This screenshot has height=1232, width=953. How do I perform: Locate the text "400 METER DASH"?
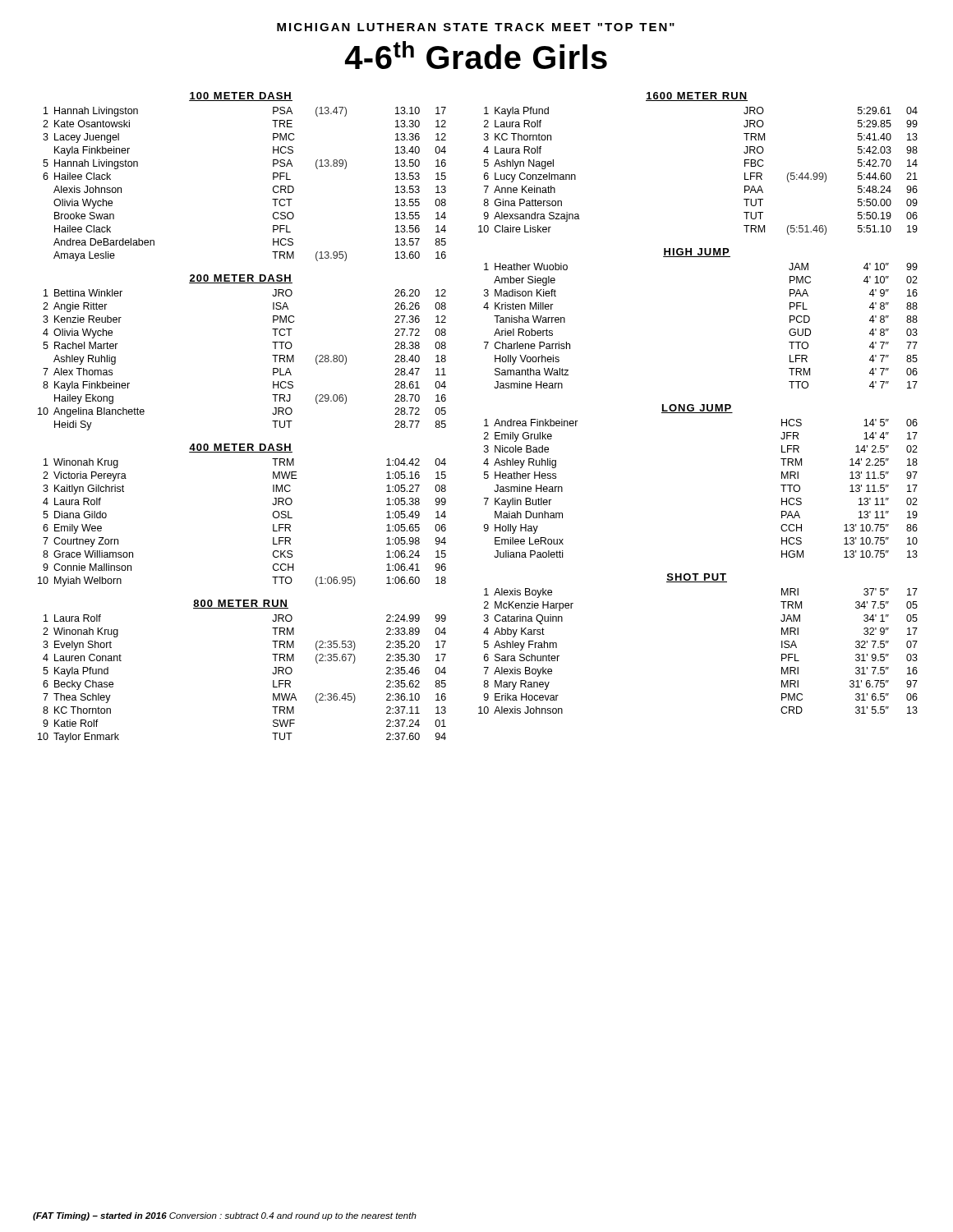[x=241, y=447]
